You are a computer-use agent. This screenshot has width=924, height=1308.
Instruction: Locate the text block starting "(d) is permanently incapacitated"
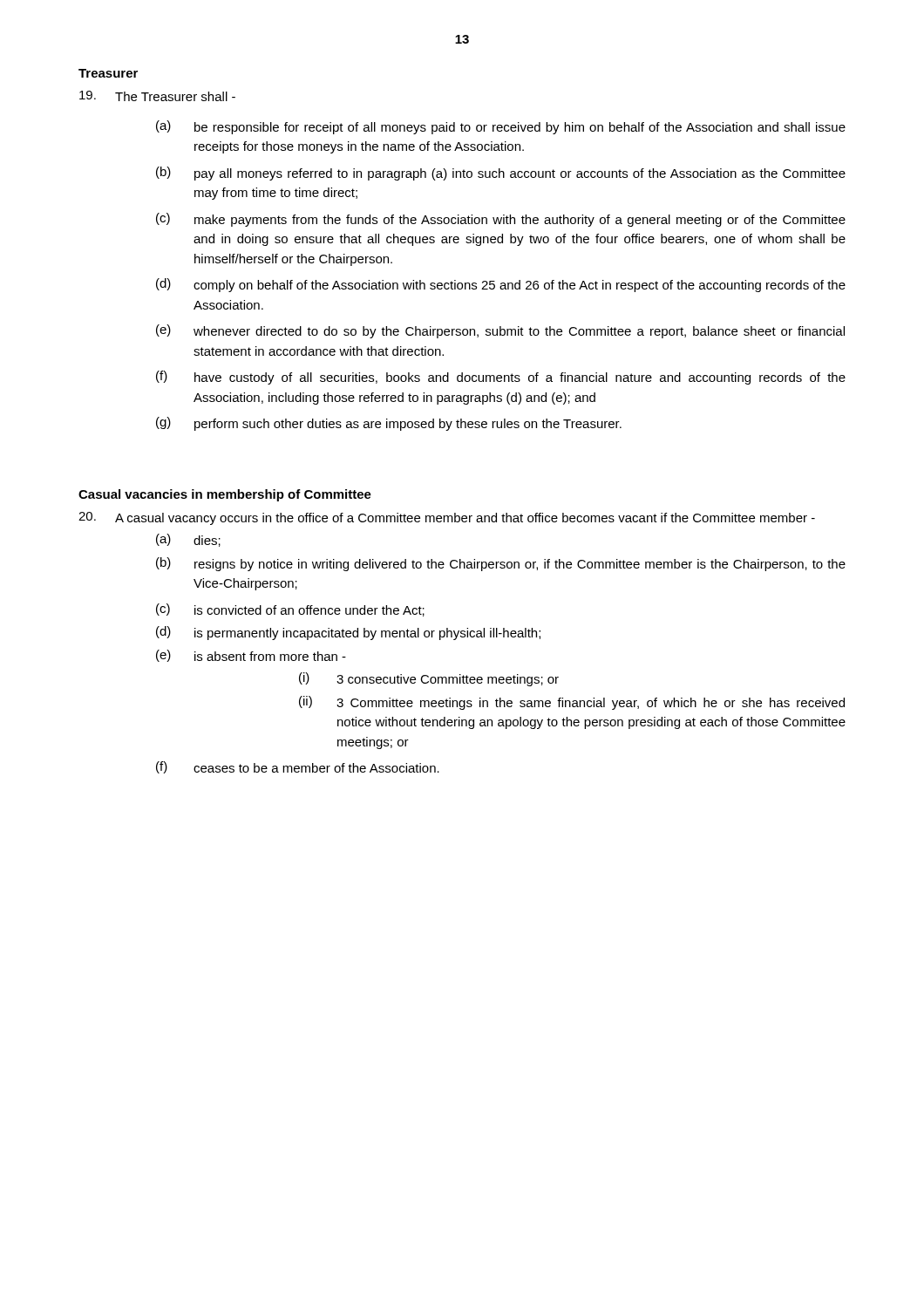click(x=500, y=633)
